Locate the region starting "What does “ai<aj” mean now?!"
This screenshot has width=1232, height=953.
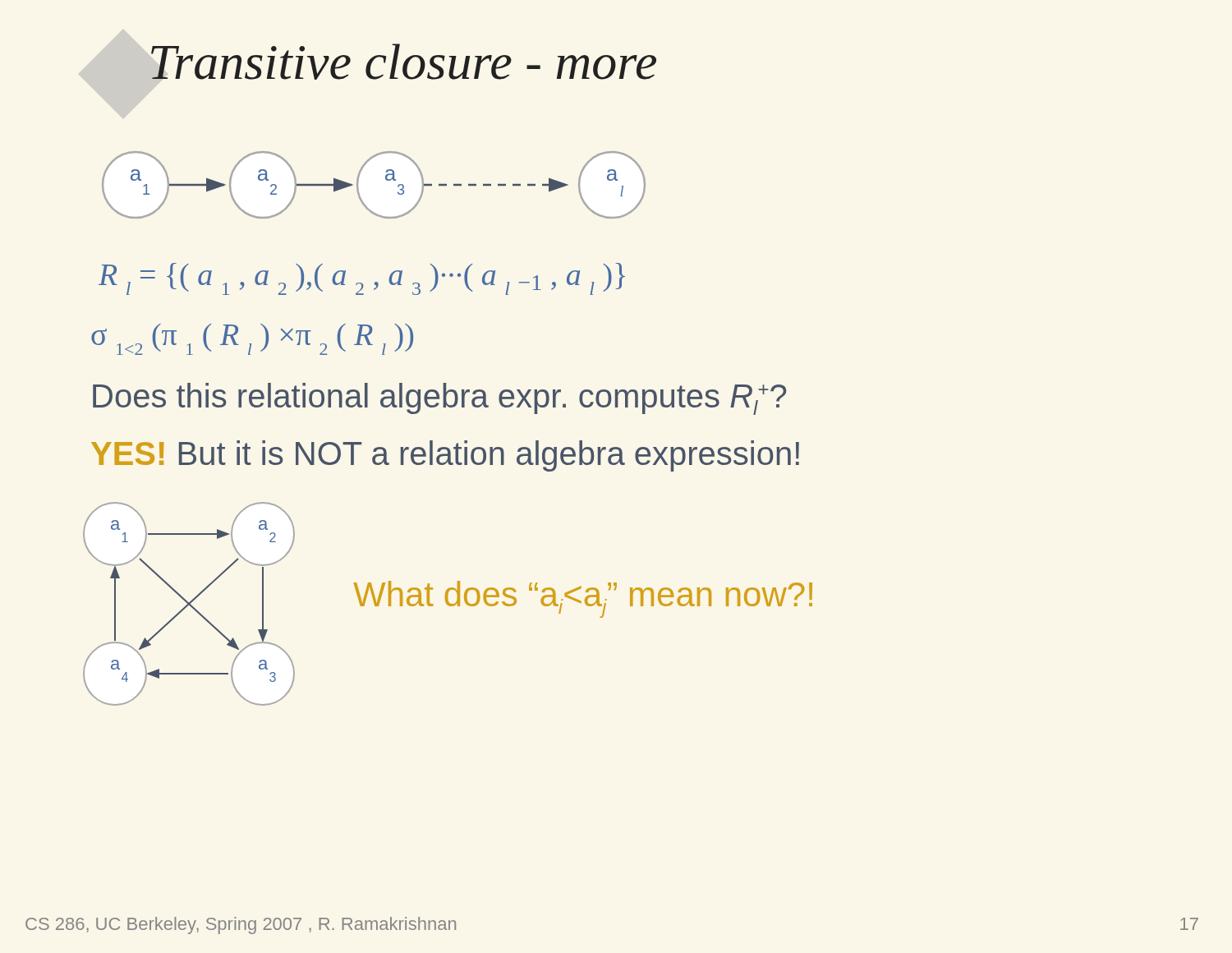(584, 597)
